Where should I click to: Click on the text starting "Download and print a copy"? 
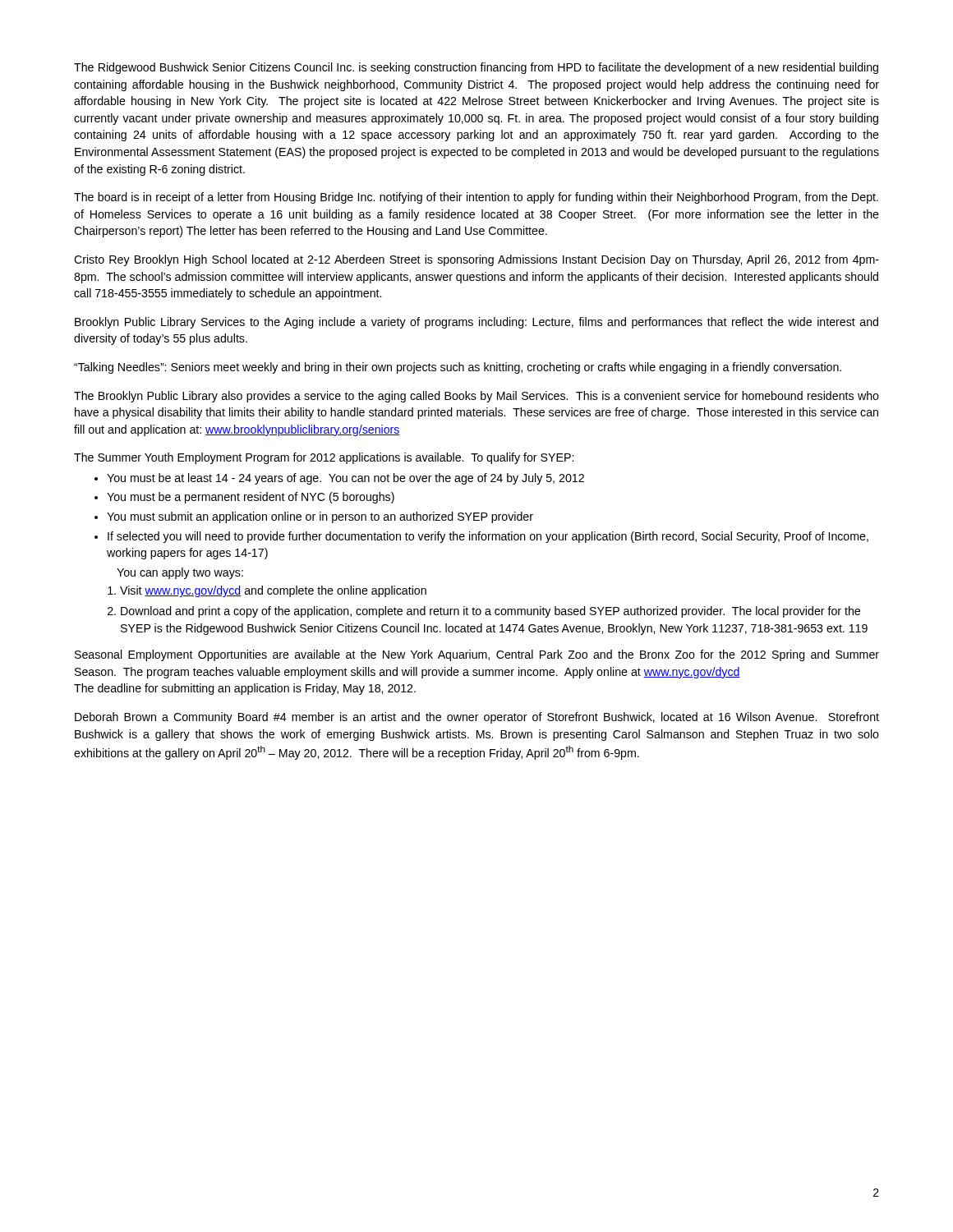coord(494,620)
